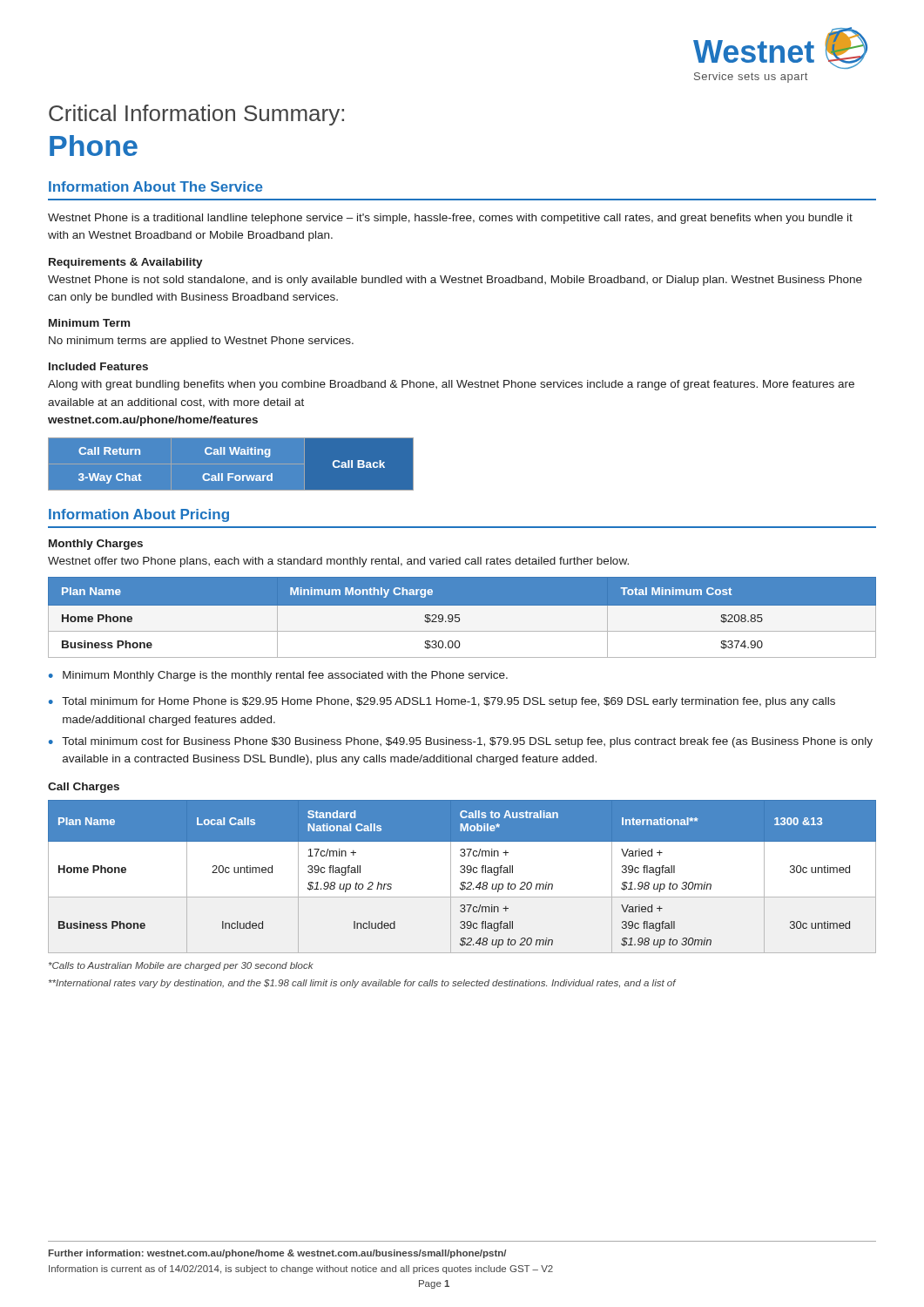
Task: Find the section header that says "Minimum Term"
Action: click(x=89, y=323)
